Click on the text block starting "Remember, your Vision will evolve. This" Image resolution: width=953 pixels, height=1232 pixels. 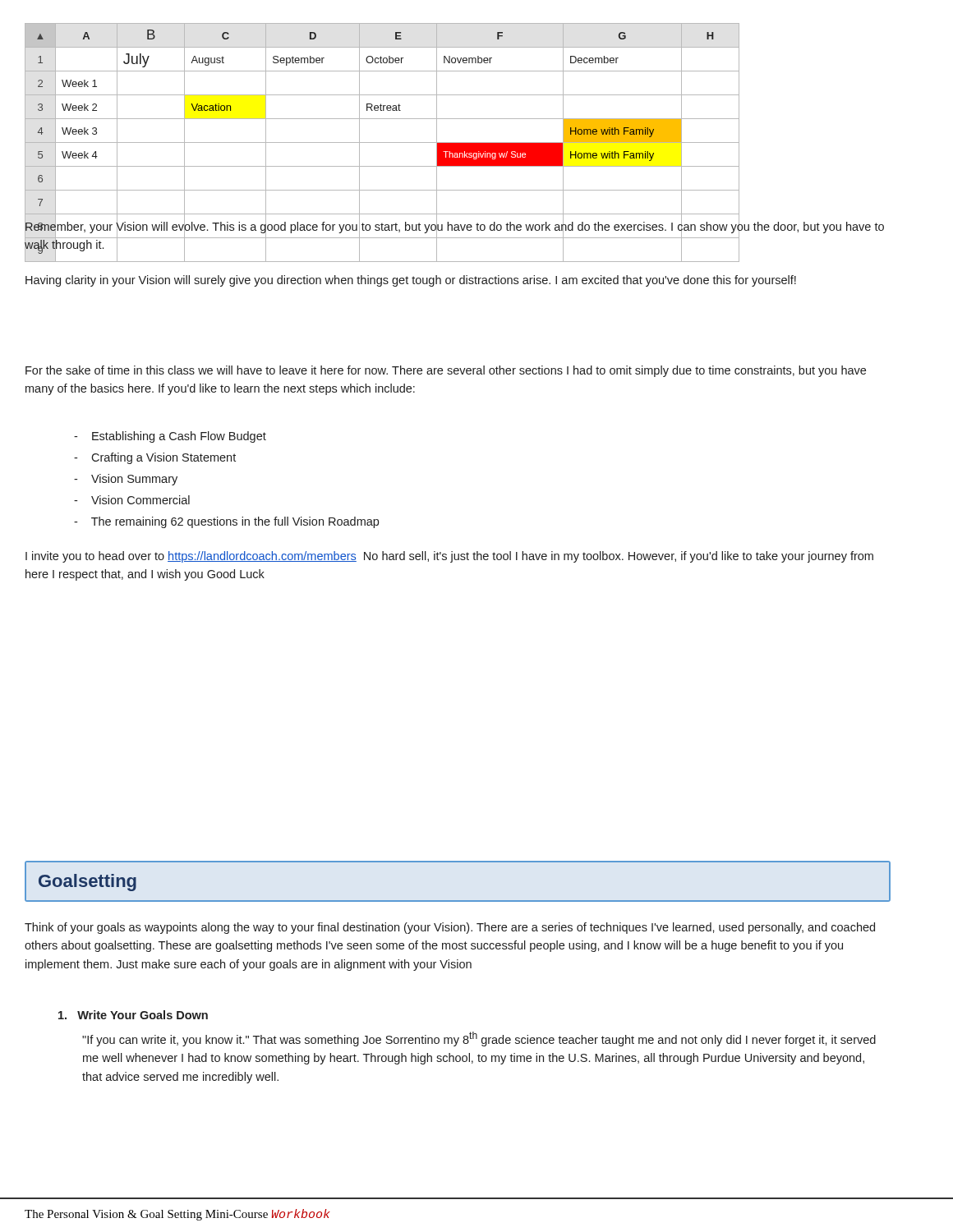455,236
